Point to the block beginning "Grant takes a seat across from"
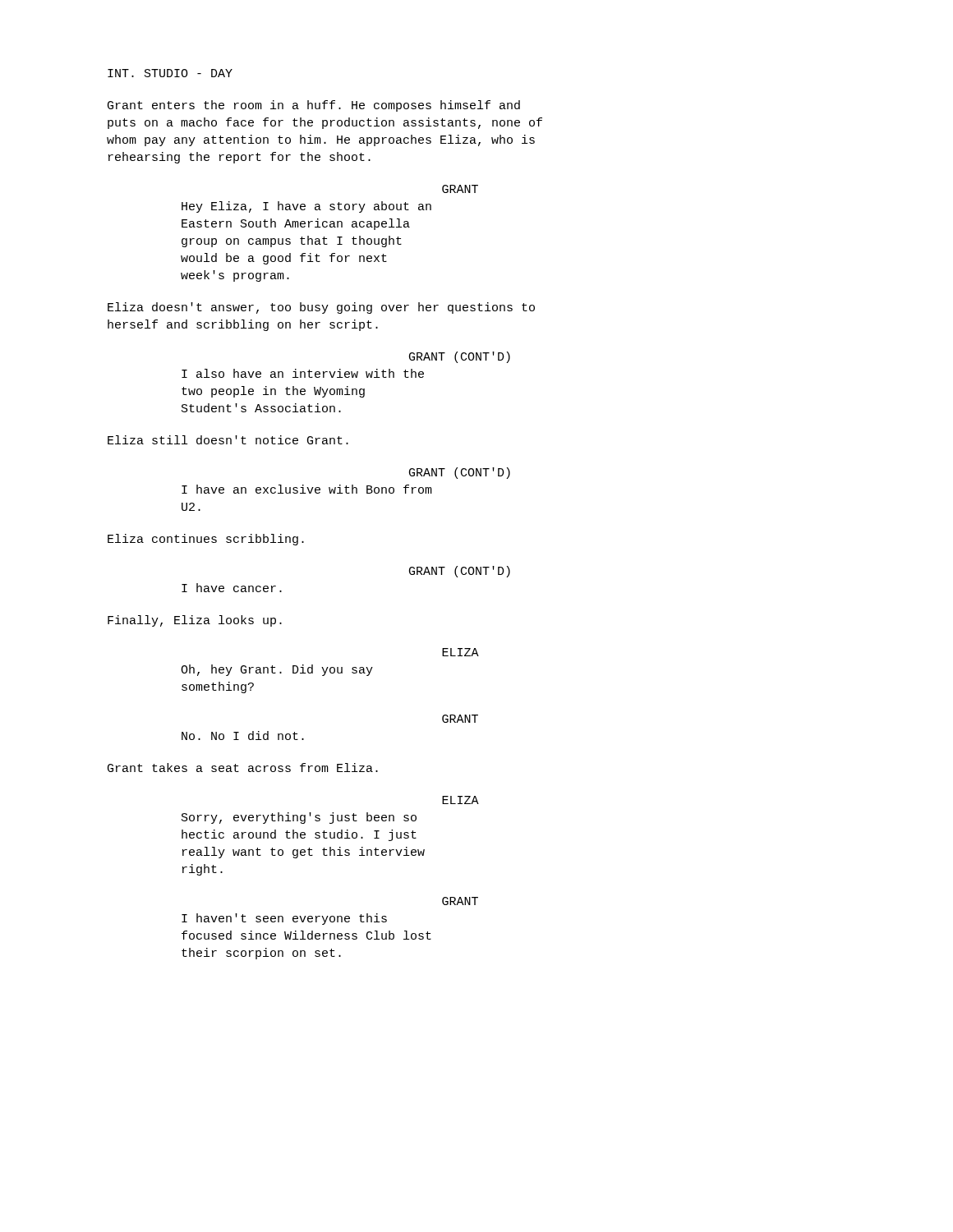This screenshot has height=1232, width=953. [x=244, y=769]
